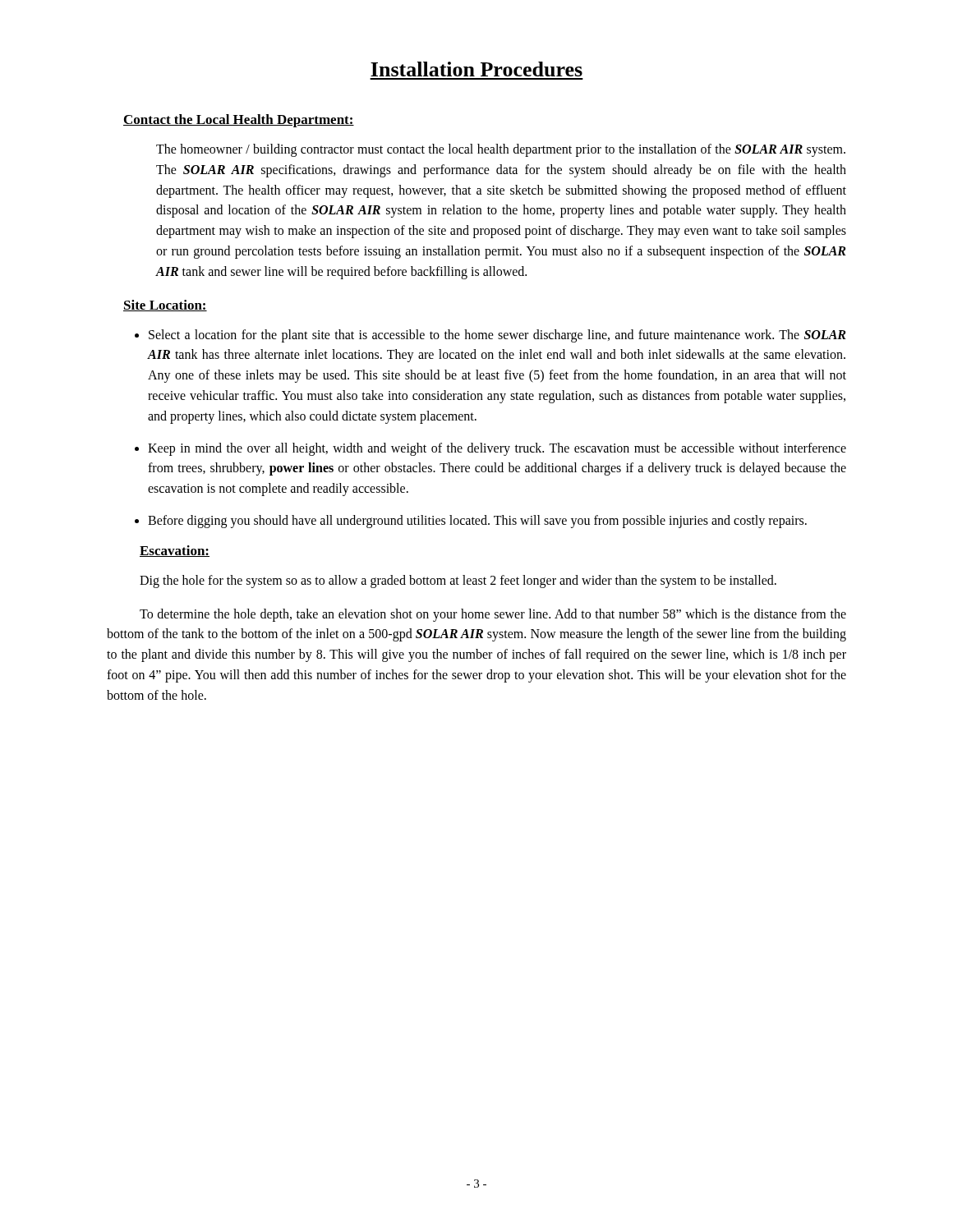Click the passage that begins "Select a location for the plant"
This screenshot has width=953, height=1232.
[x=497, y=375]
